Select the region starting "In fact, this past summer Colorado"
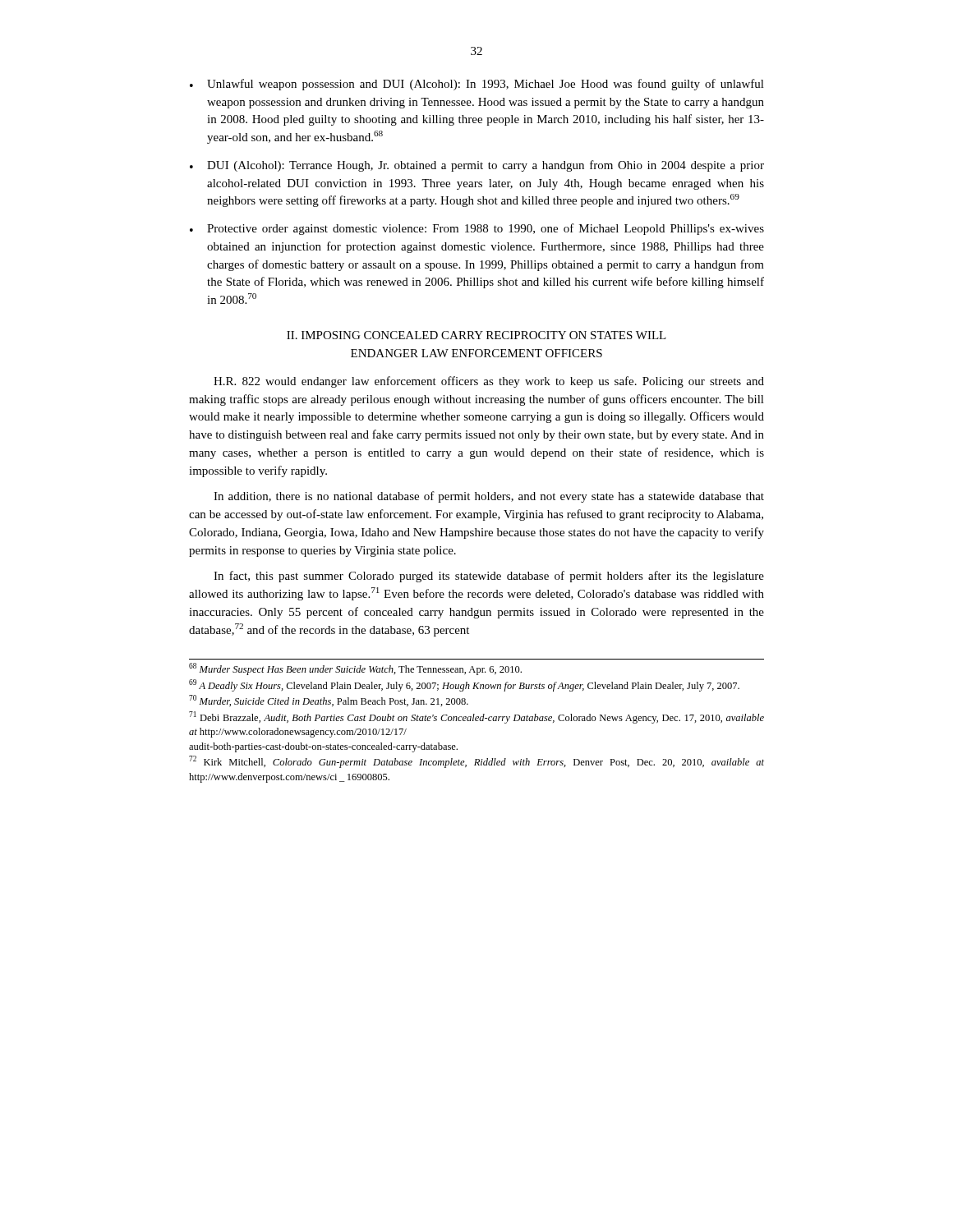 [476, 603]
